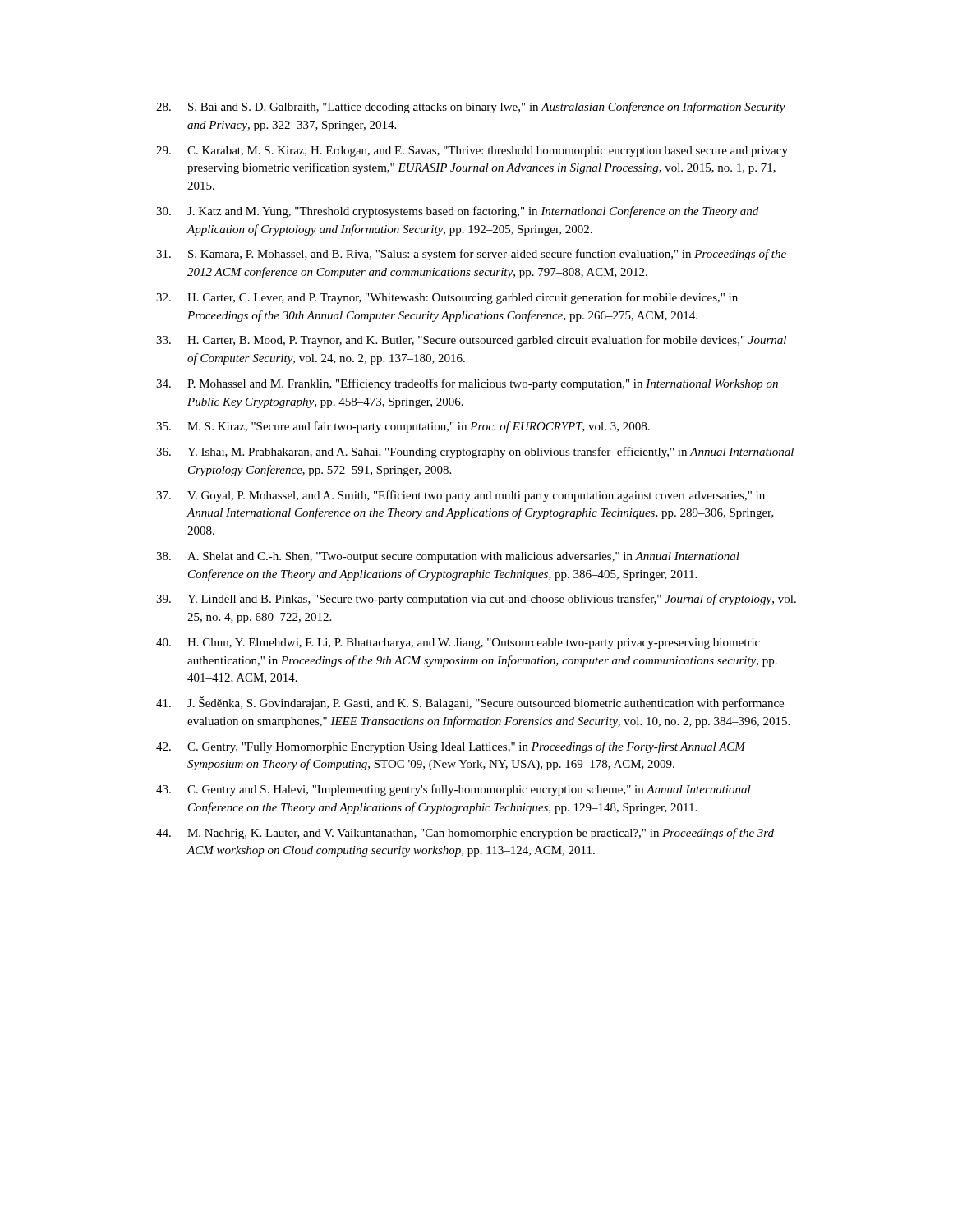
Task: Locate the list item containing "43. C. Gentry"
Action: [476, 799]
